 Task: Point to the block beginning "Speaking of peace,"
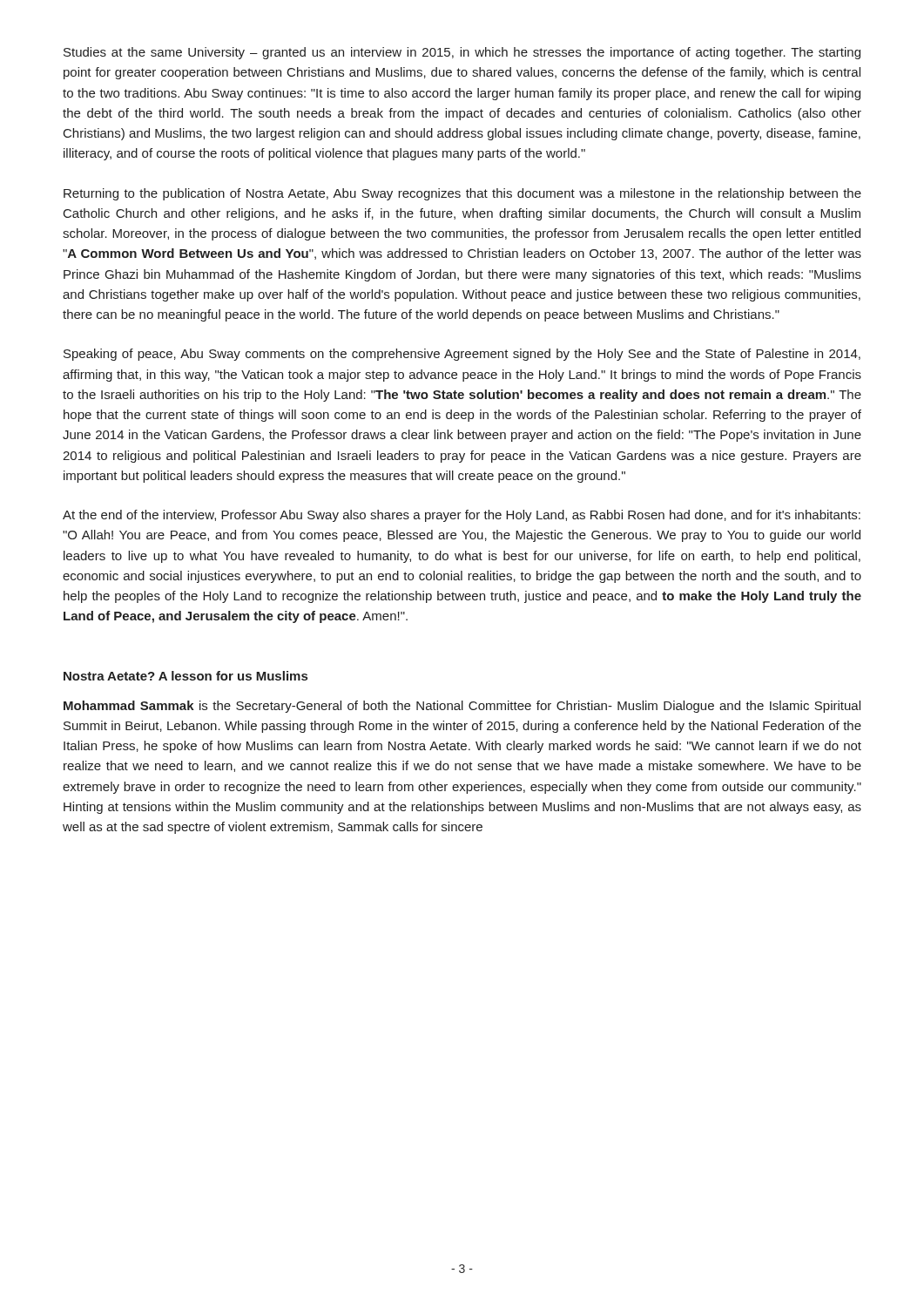462,414
